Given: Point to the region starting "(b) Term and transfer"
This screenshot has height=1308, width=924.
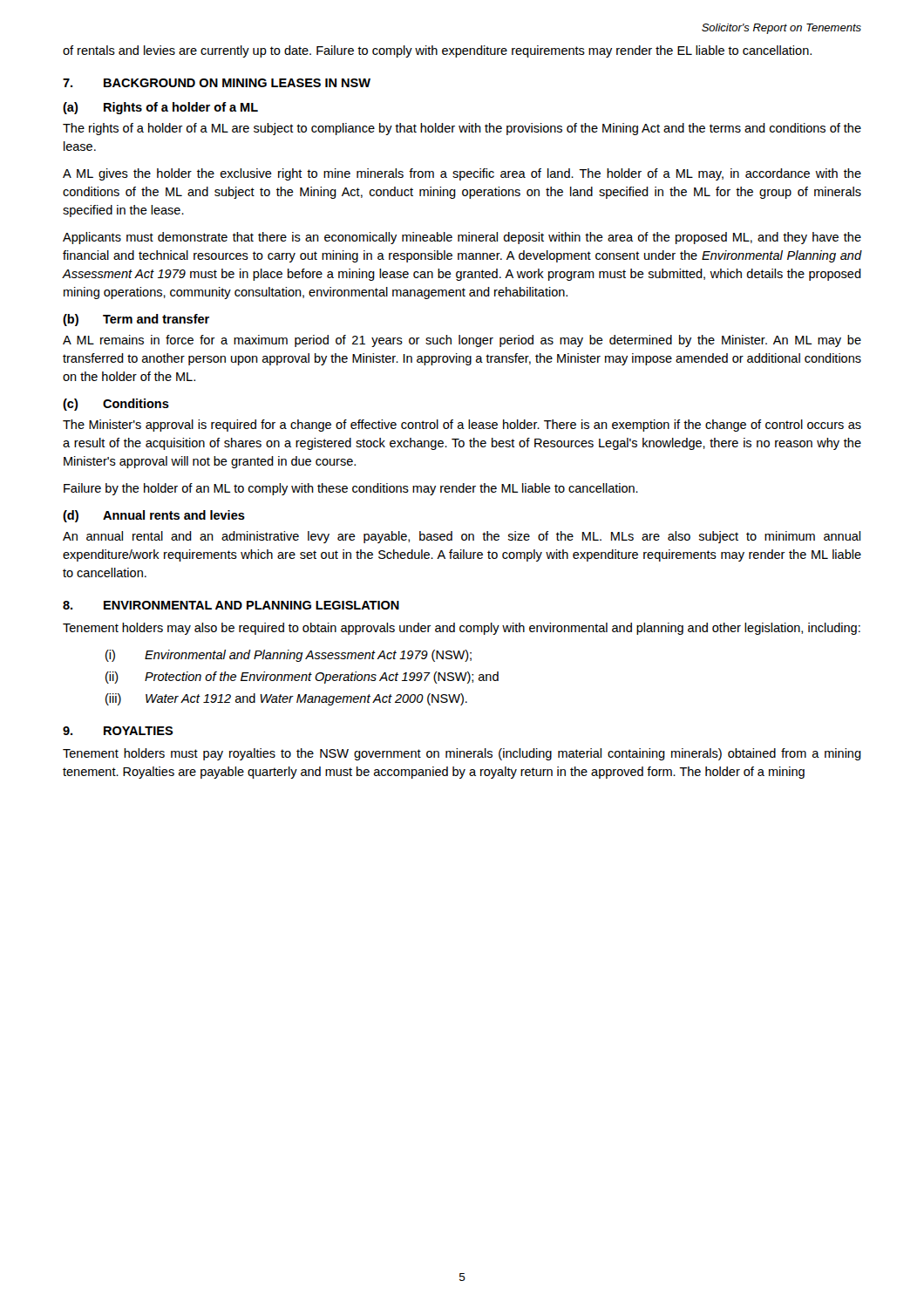Looking at the screenshot, I should point(136,319).
